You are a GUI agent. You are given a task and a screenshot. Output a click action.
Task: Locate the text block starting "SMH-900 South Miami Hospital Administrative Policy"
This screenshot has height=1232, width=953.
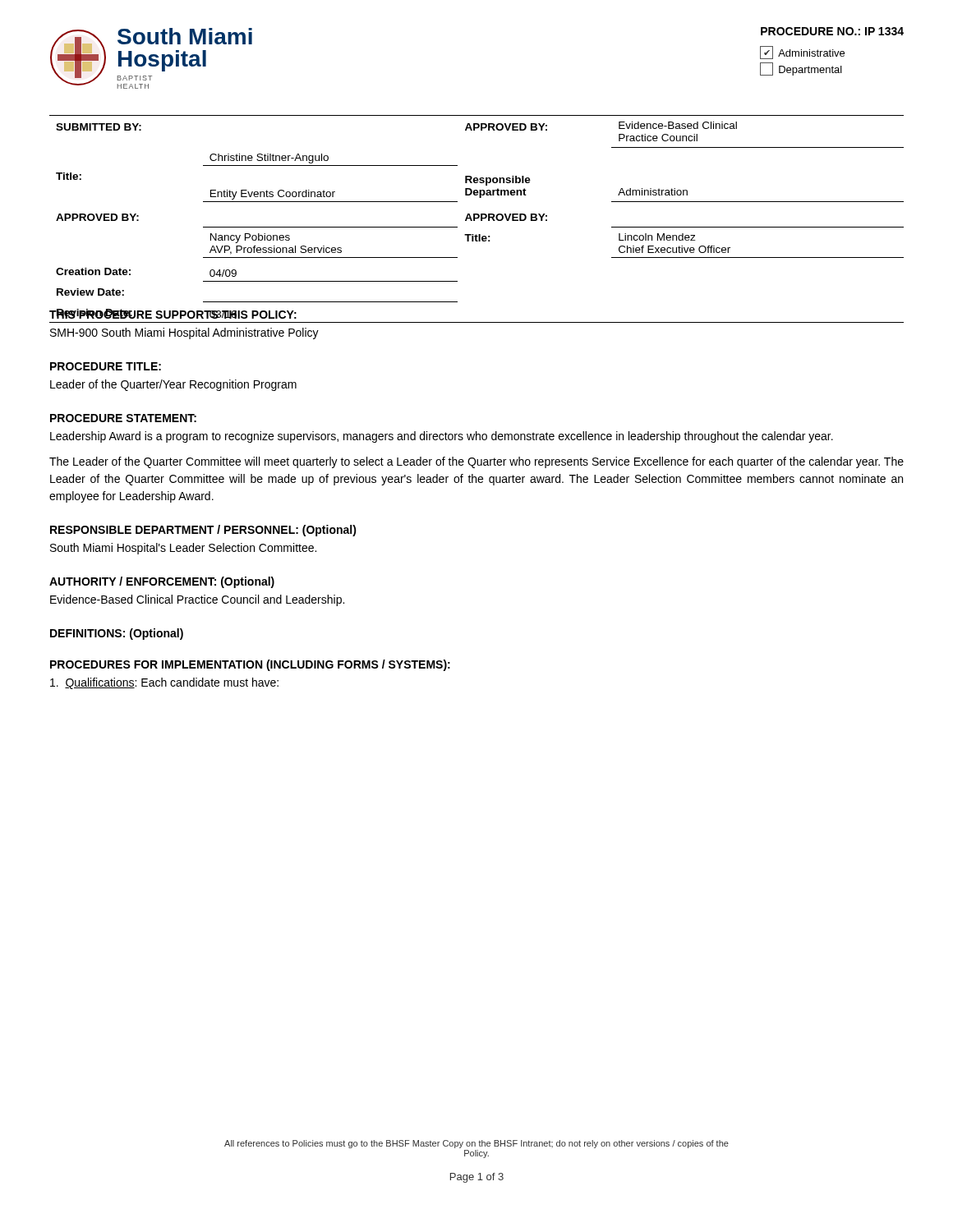pos(184,333)
